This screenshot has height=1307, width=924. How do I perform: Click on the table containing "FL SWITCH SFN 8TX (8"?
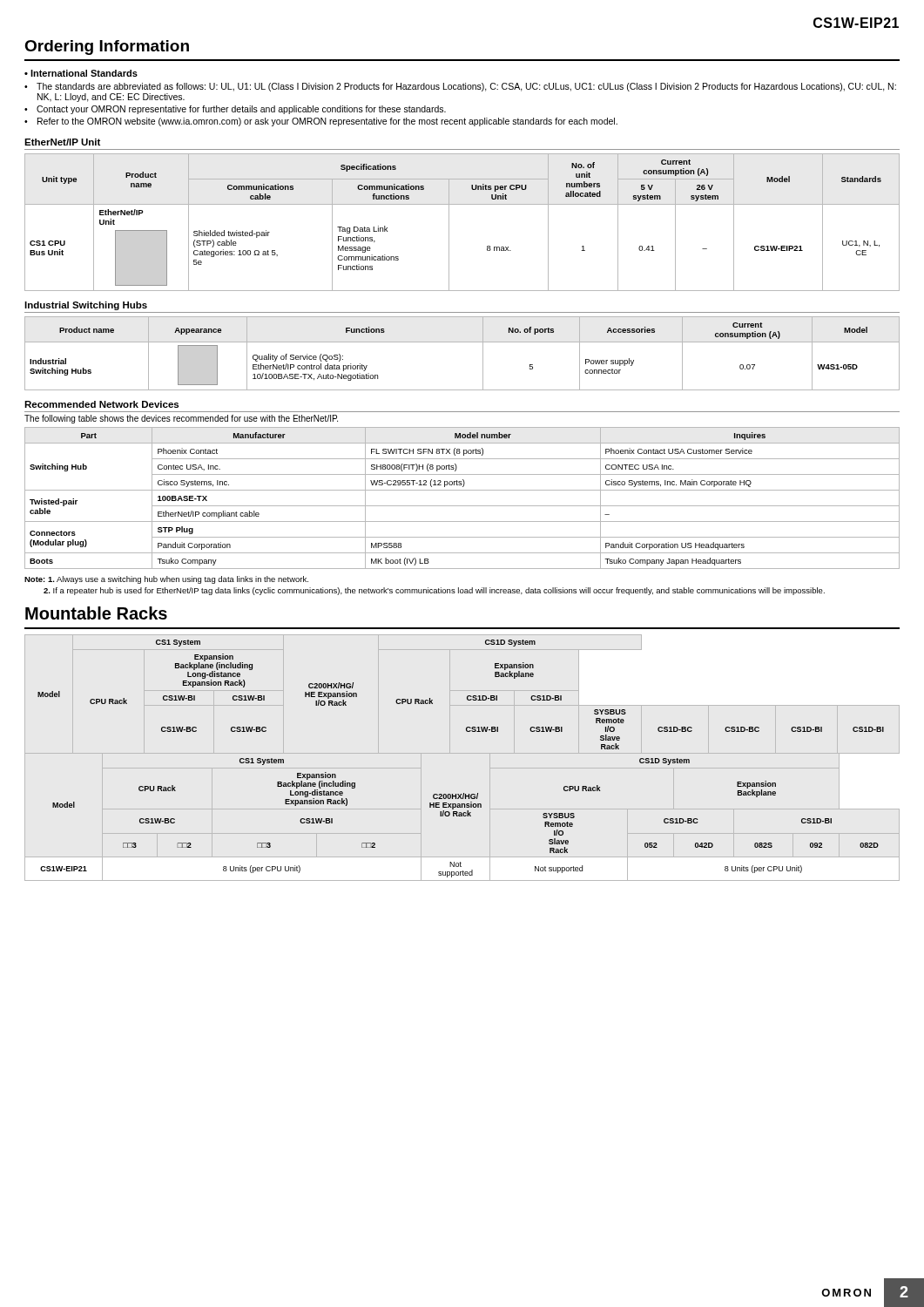click(x=462, y=498)
